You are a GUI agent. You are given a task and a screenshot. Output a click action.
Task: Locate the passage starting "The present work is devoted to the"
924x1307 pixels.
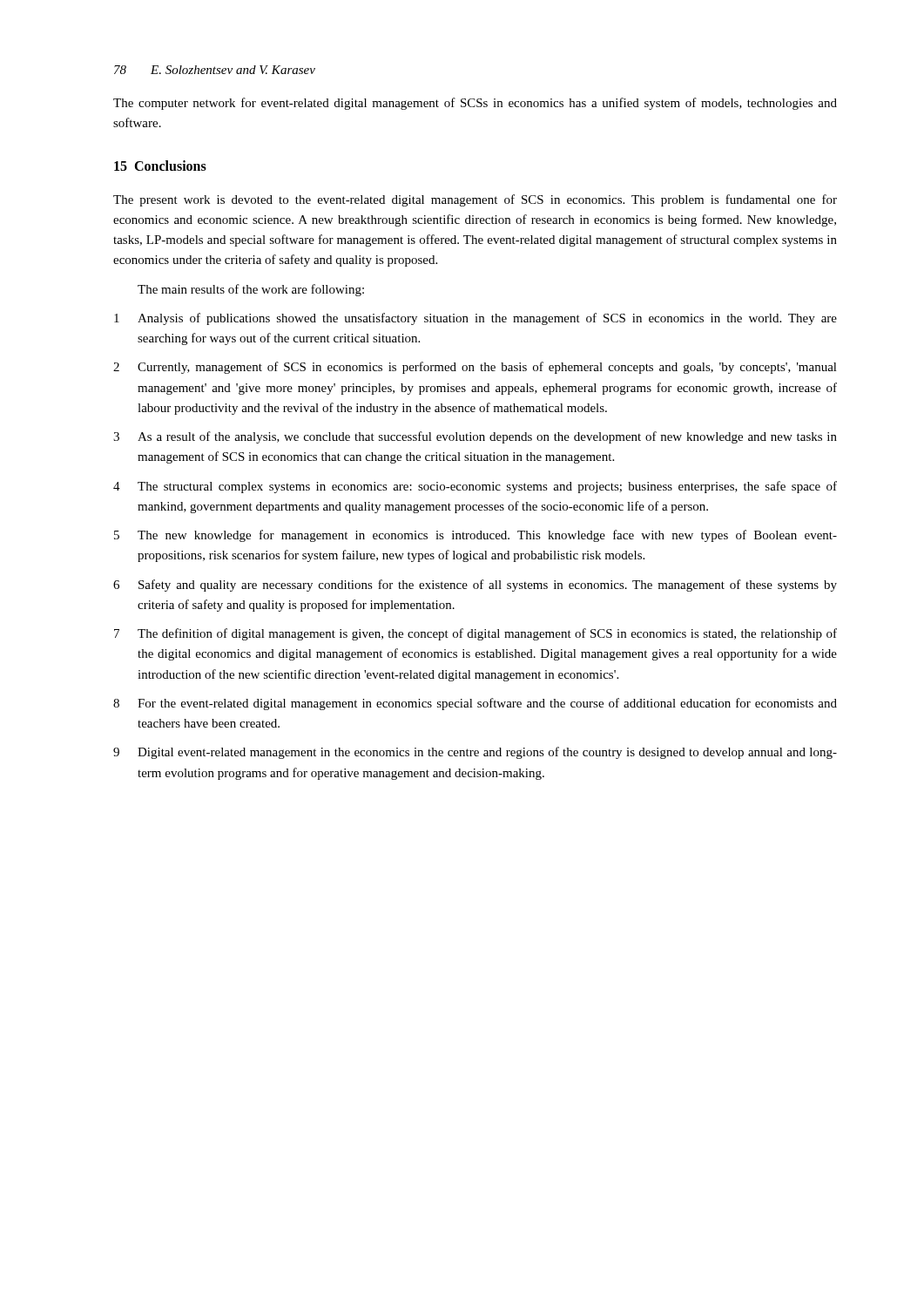pos(475,230)
